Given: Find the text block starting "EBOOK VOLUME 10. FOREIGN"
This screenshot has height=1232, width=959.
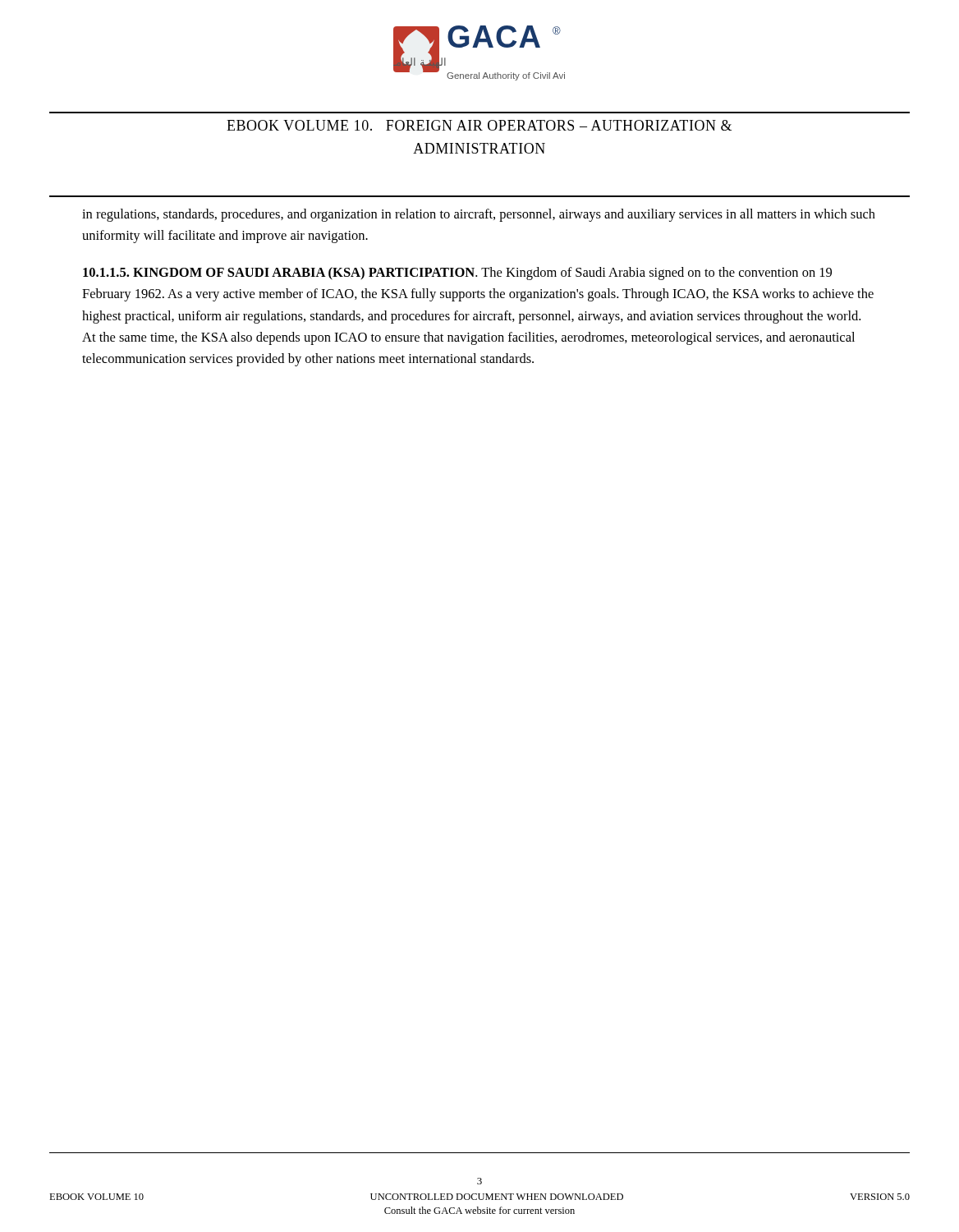Looking at the screenshot, I should 480,138.
